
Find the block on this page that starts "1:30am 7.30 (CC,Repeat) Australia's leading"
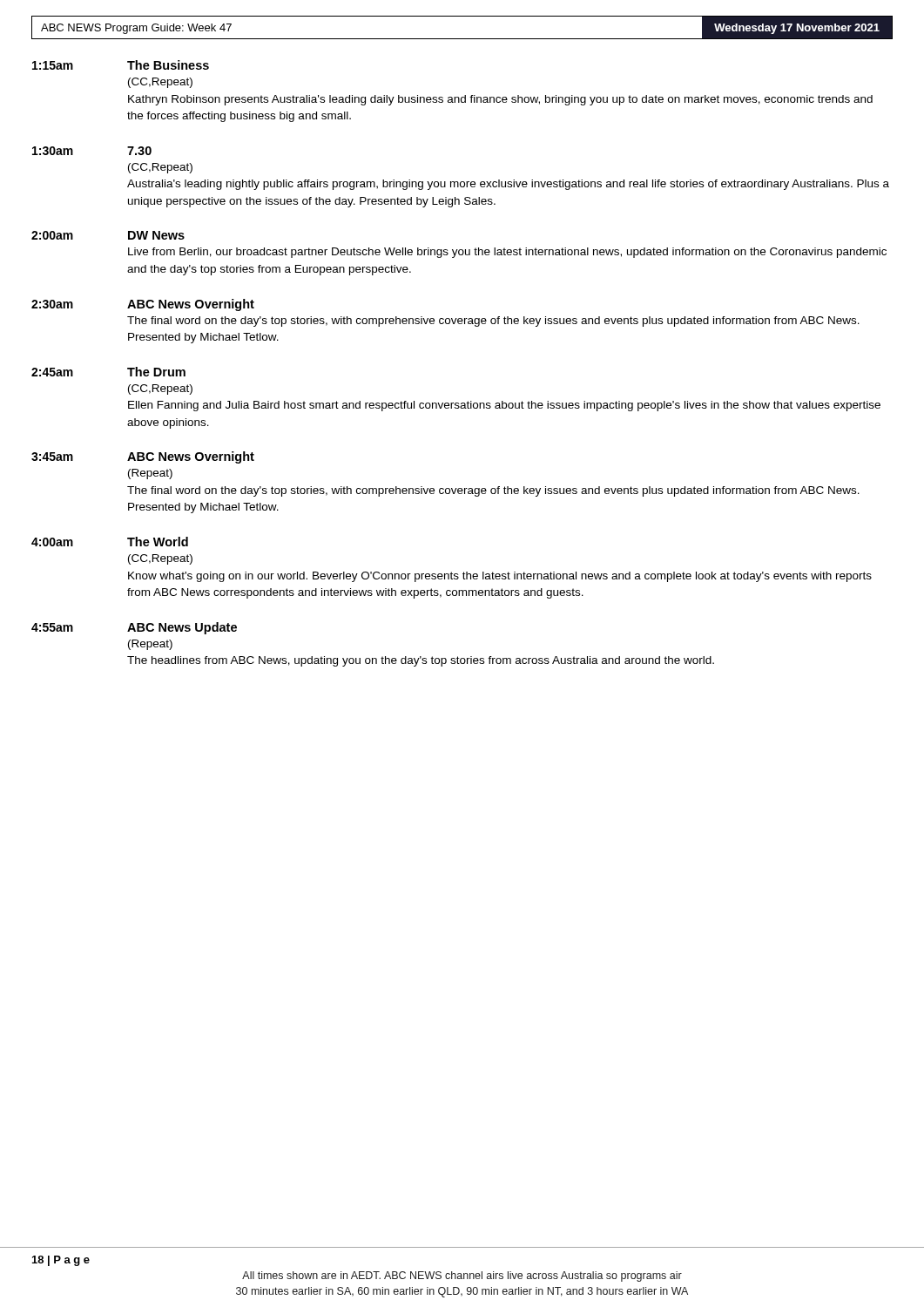click(x=462, y=176)
